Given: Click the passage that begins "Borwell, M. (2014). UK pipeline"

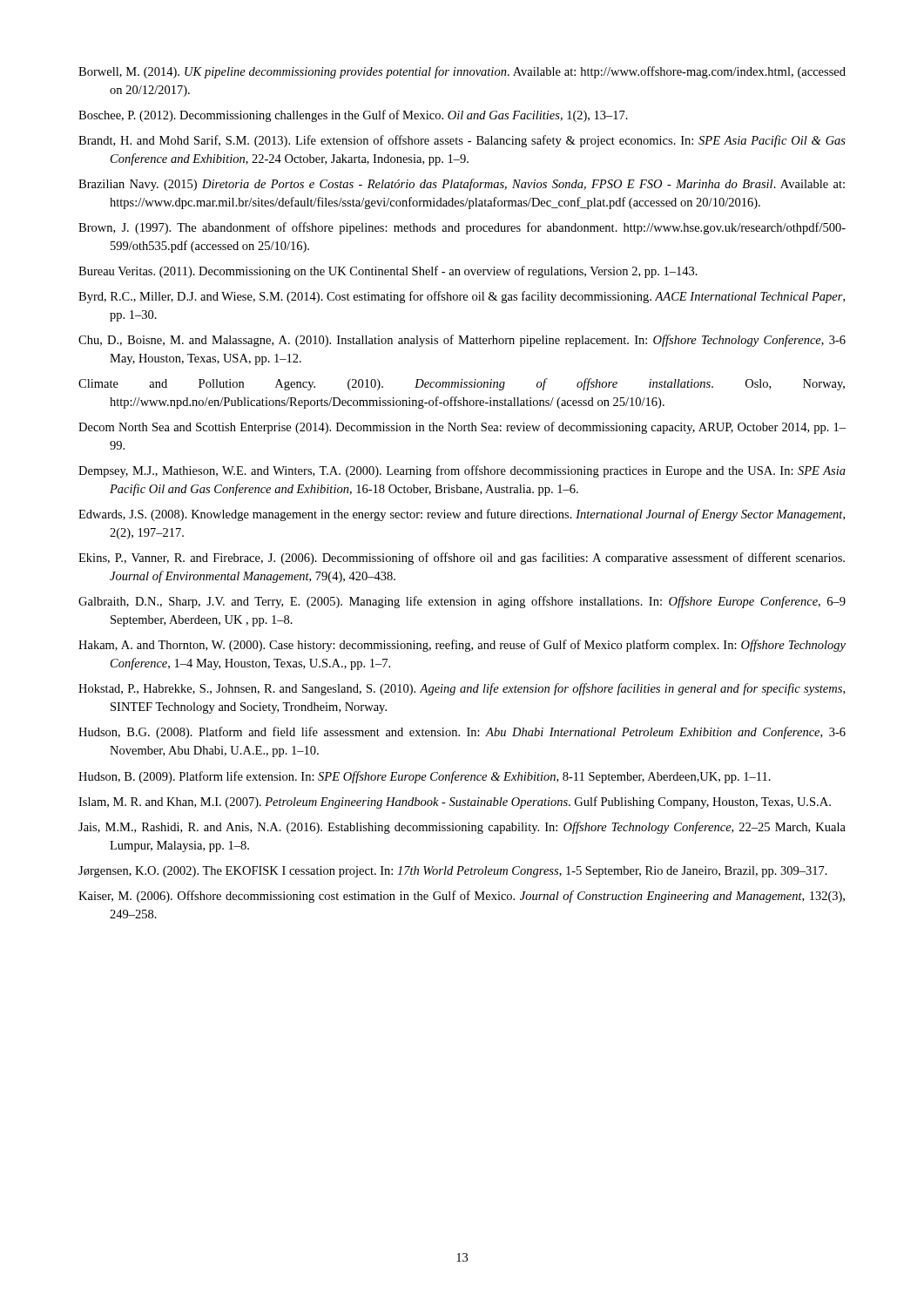Looking at the screenshot, I should [x=462, y=81].
